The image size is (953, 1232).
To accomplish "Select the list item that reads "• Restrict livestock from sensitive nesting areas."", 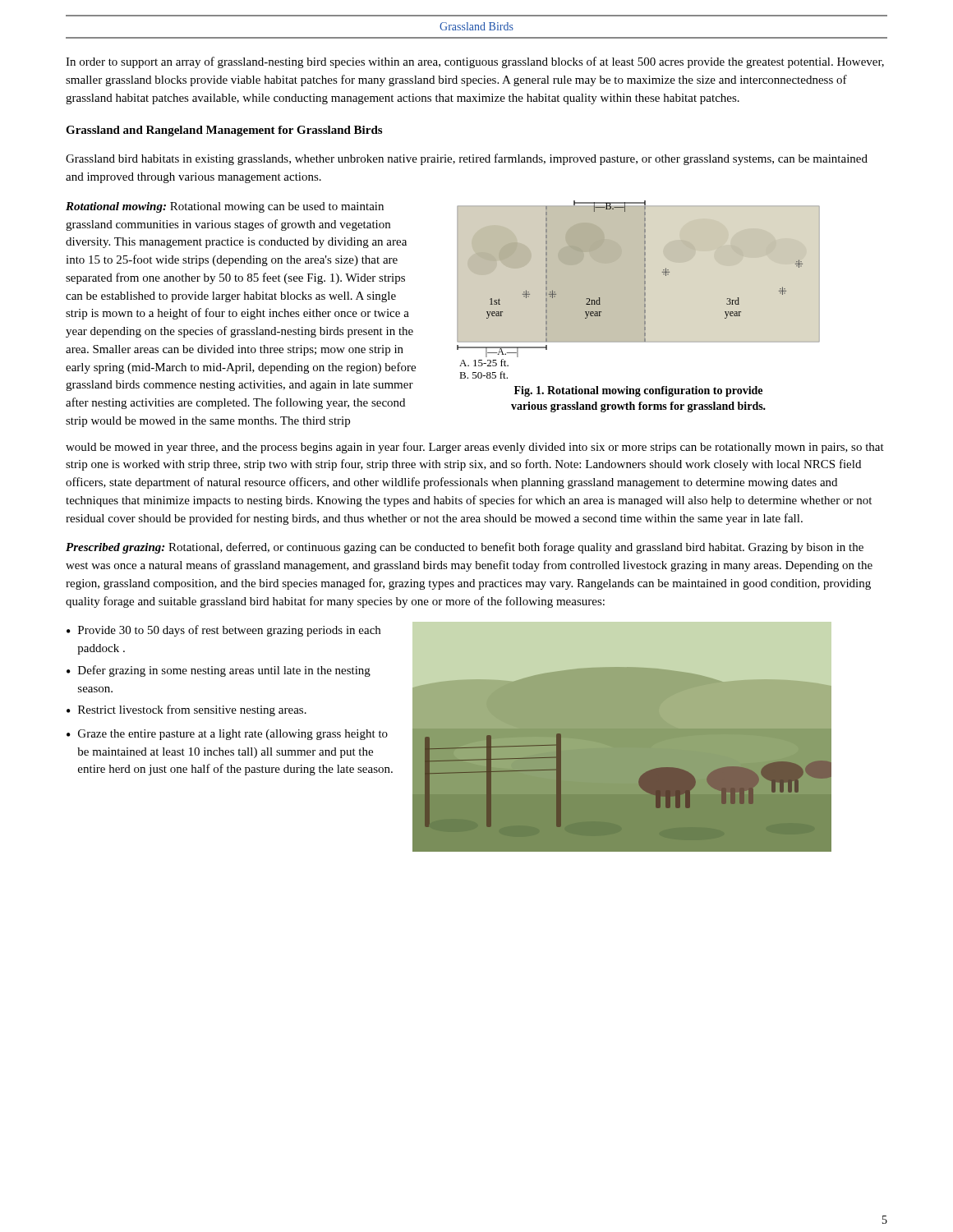I will click(186, 711).
